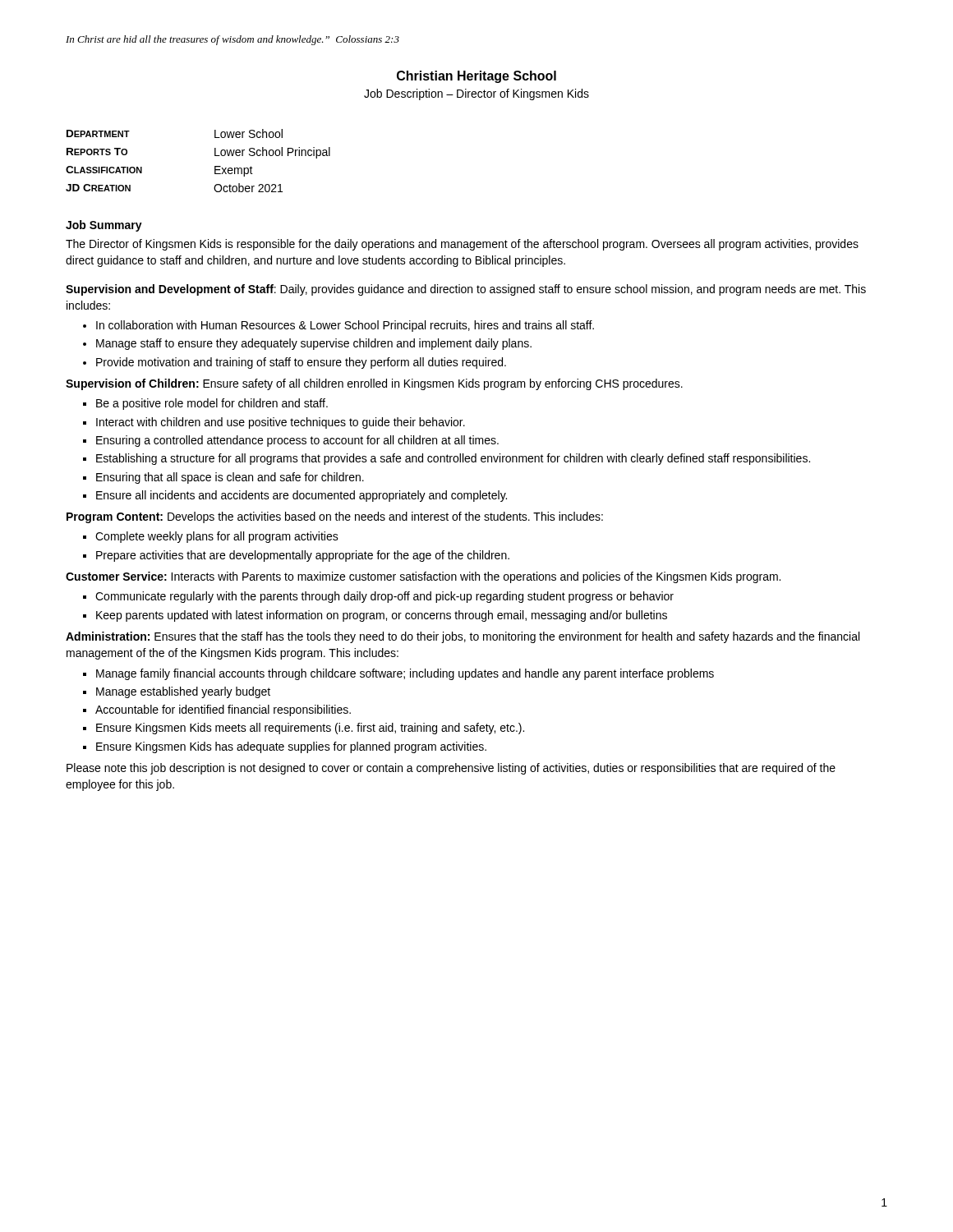Image resolution: width=953 pixels, height=1232 pixels.
Task: Click the passage that begins "Keep parents updated with"
Action: click(x=381, y=615)
